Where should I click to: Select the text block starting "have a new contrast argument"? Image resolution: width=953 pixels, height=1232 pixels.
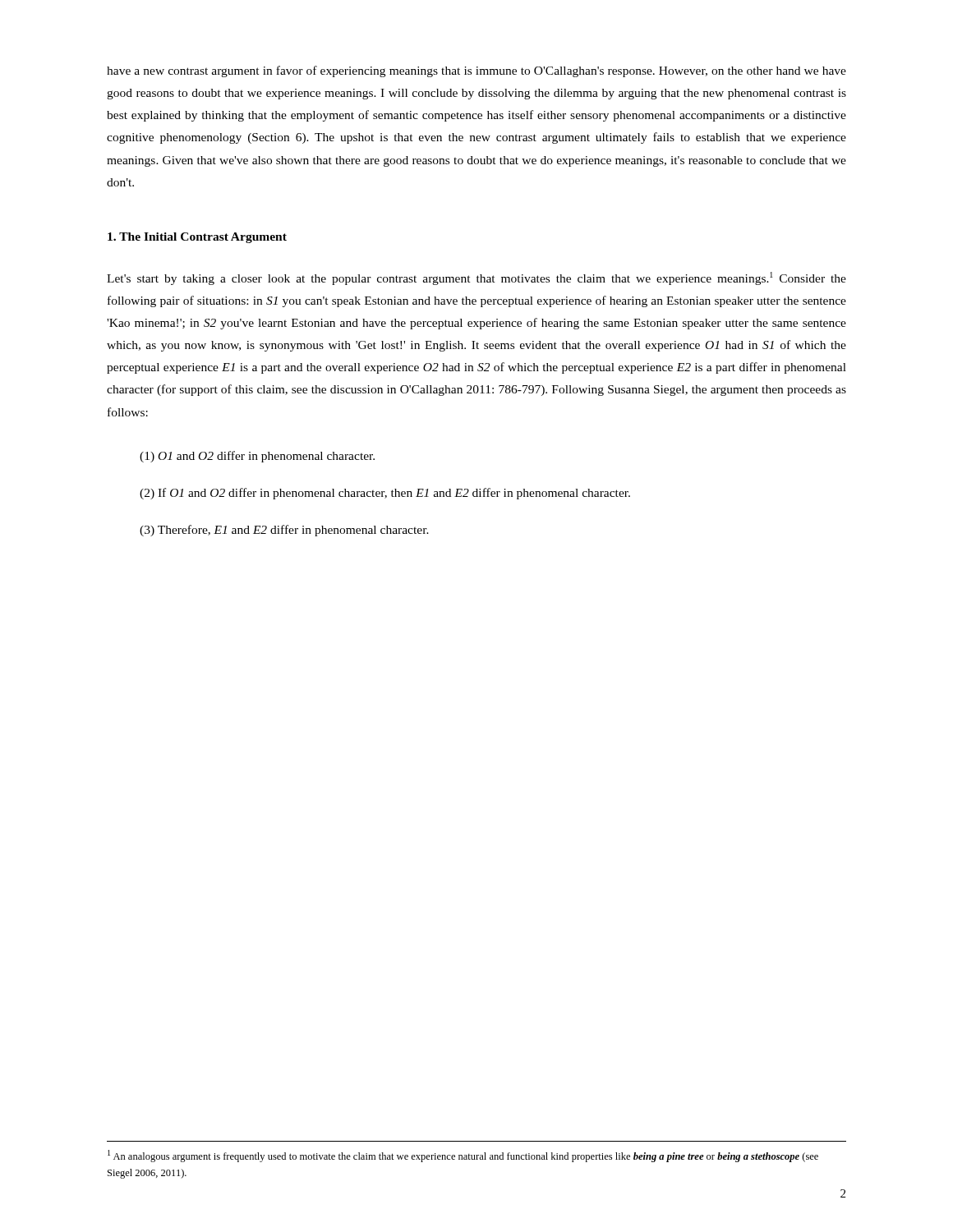click(x=476, y=126)
